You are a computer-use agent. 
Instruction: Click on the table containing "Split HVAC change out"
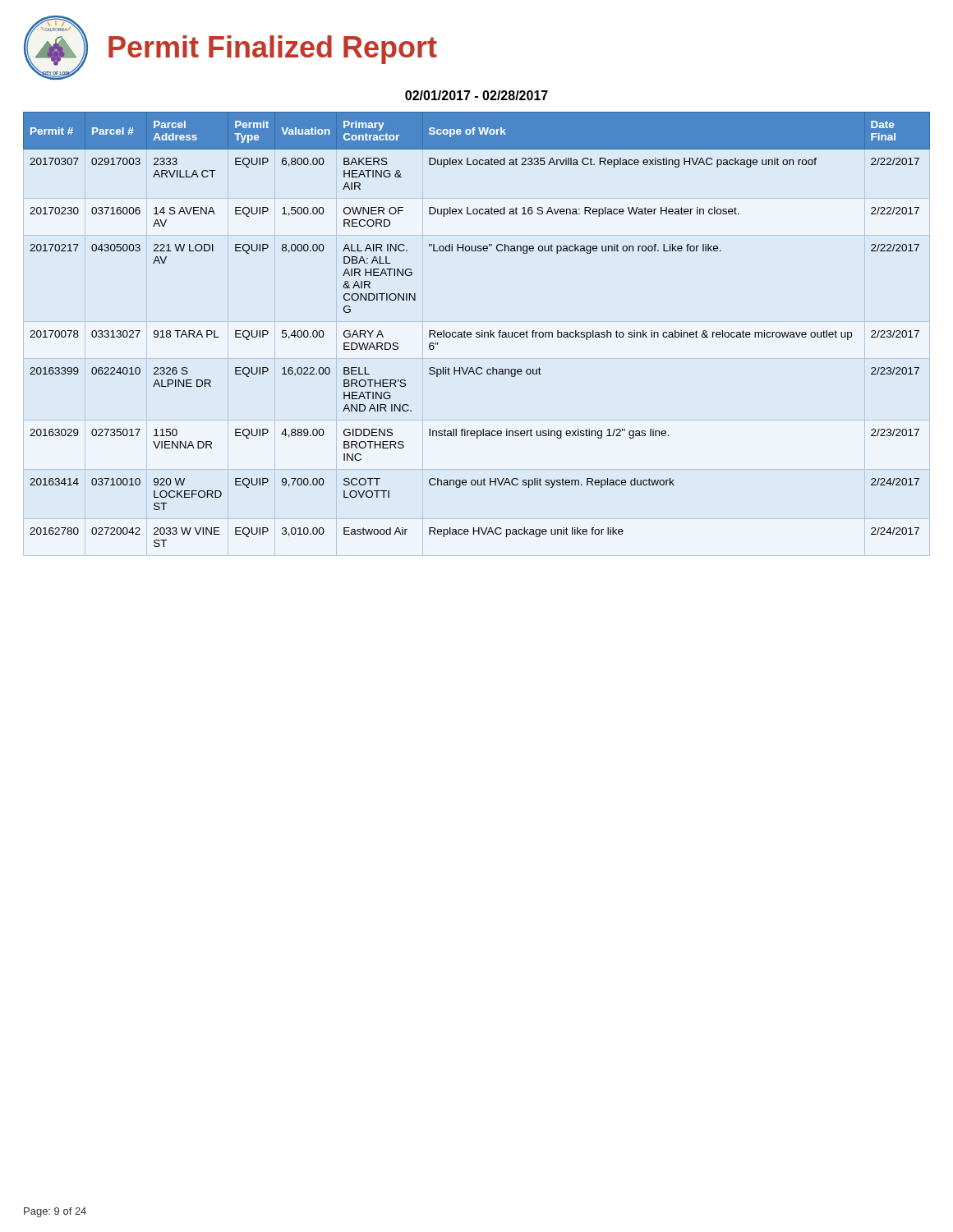click(x=476, y=334)
